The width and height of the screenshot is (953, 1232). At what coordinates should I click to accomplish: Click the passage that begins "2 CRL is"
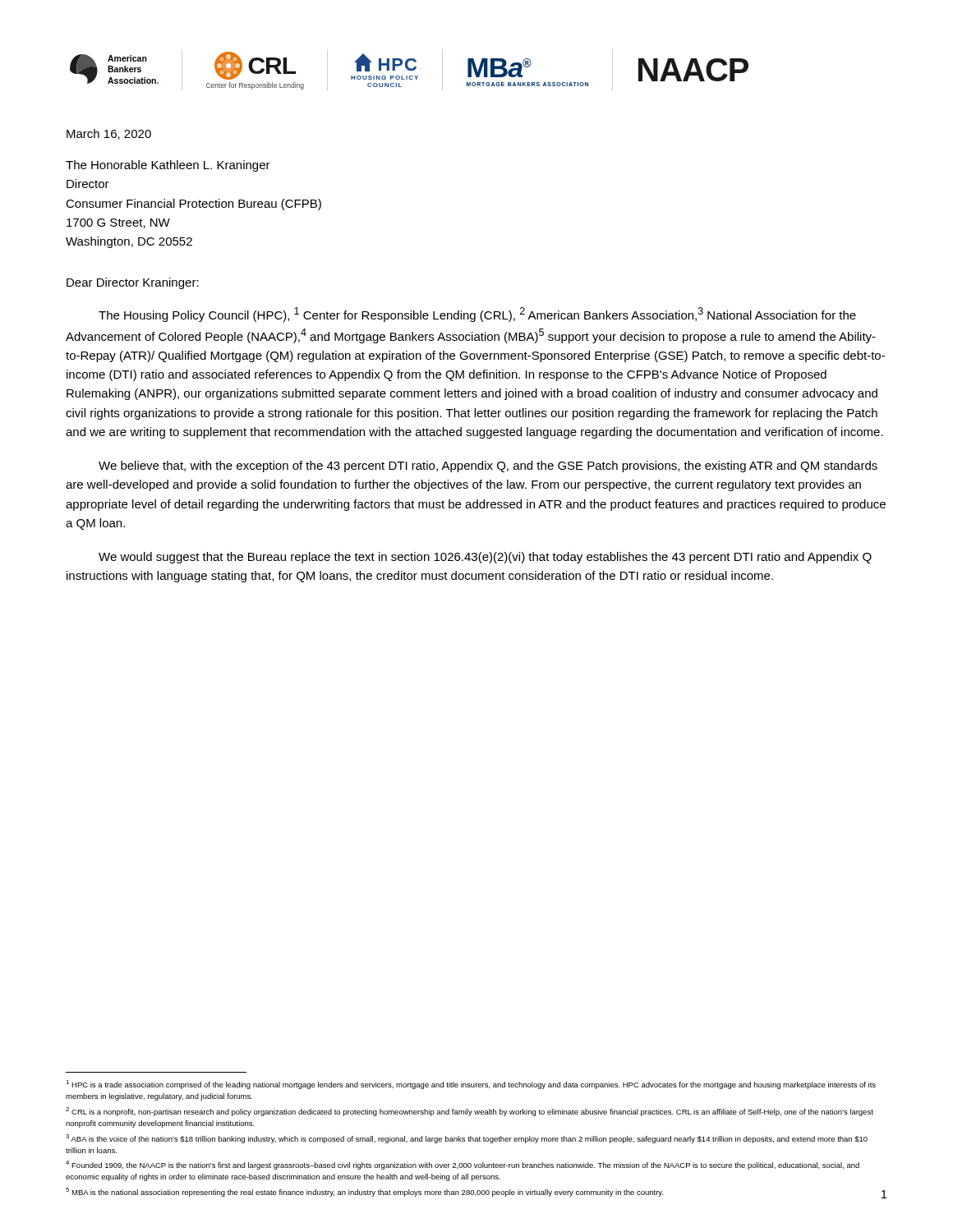[x=469, y=1117]
